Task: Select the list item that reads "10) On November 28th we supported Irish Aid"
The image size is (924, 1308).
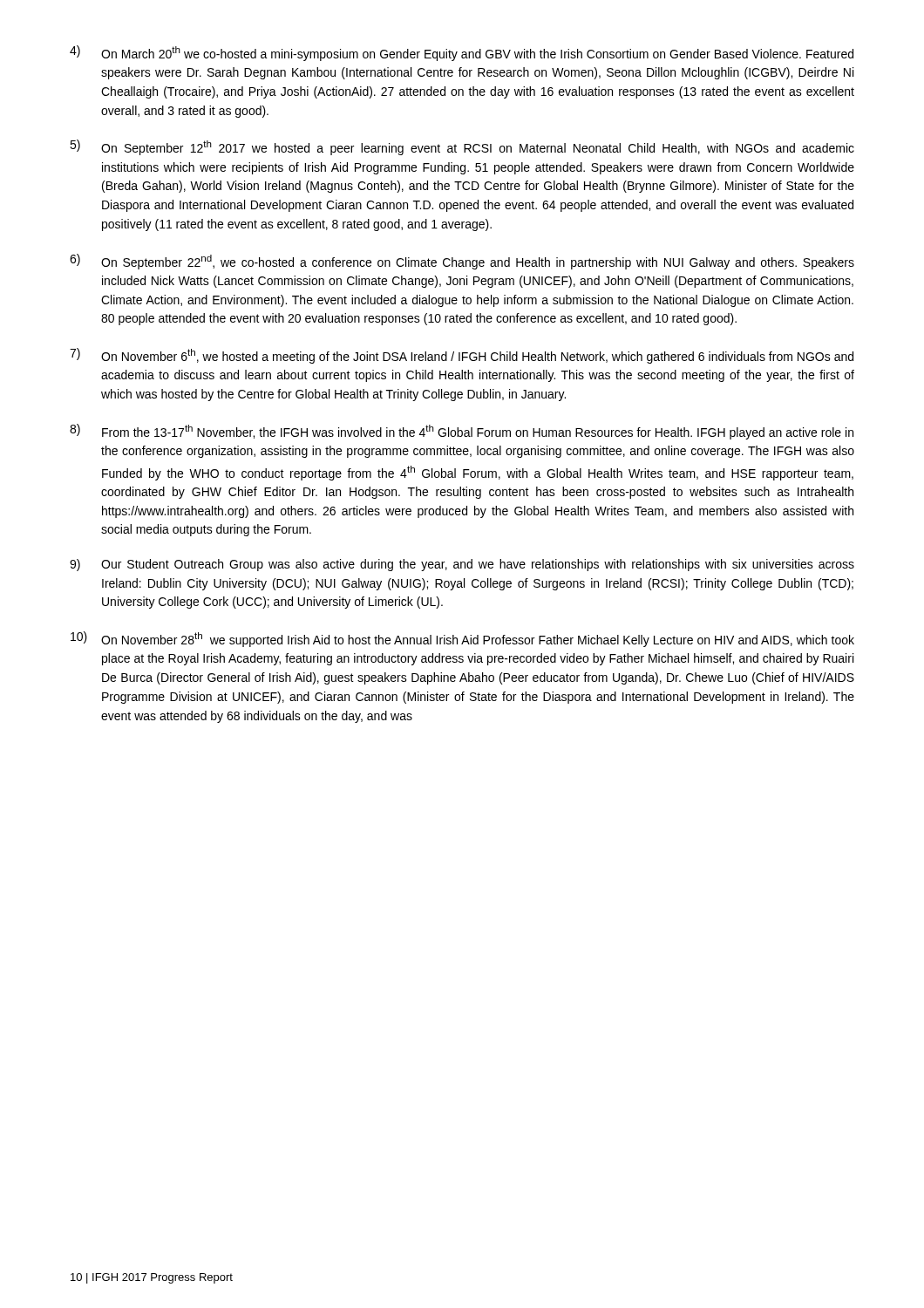Action: tap(462, 677)
